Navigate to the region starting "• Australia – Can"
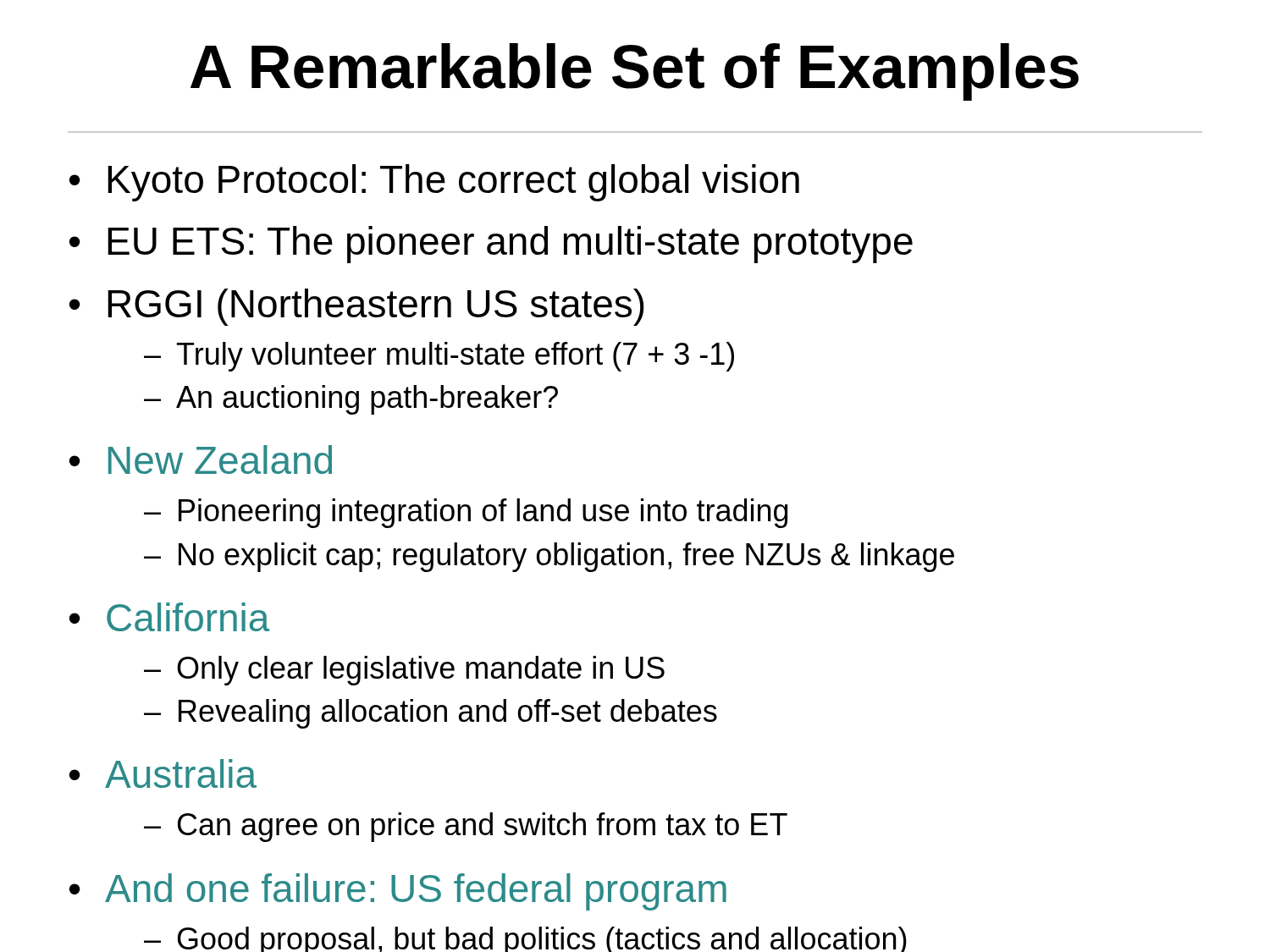This screenshot has height=952, width=1270. 428,801
